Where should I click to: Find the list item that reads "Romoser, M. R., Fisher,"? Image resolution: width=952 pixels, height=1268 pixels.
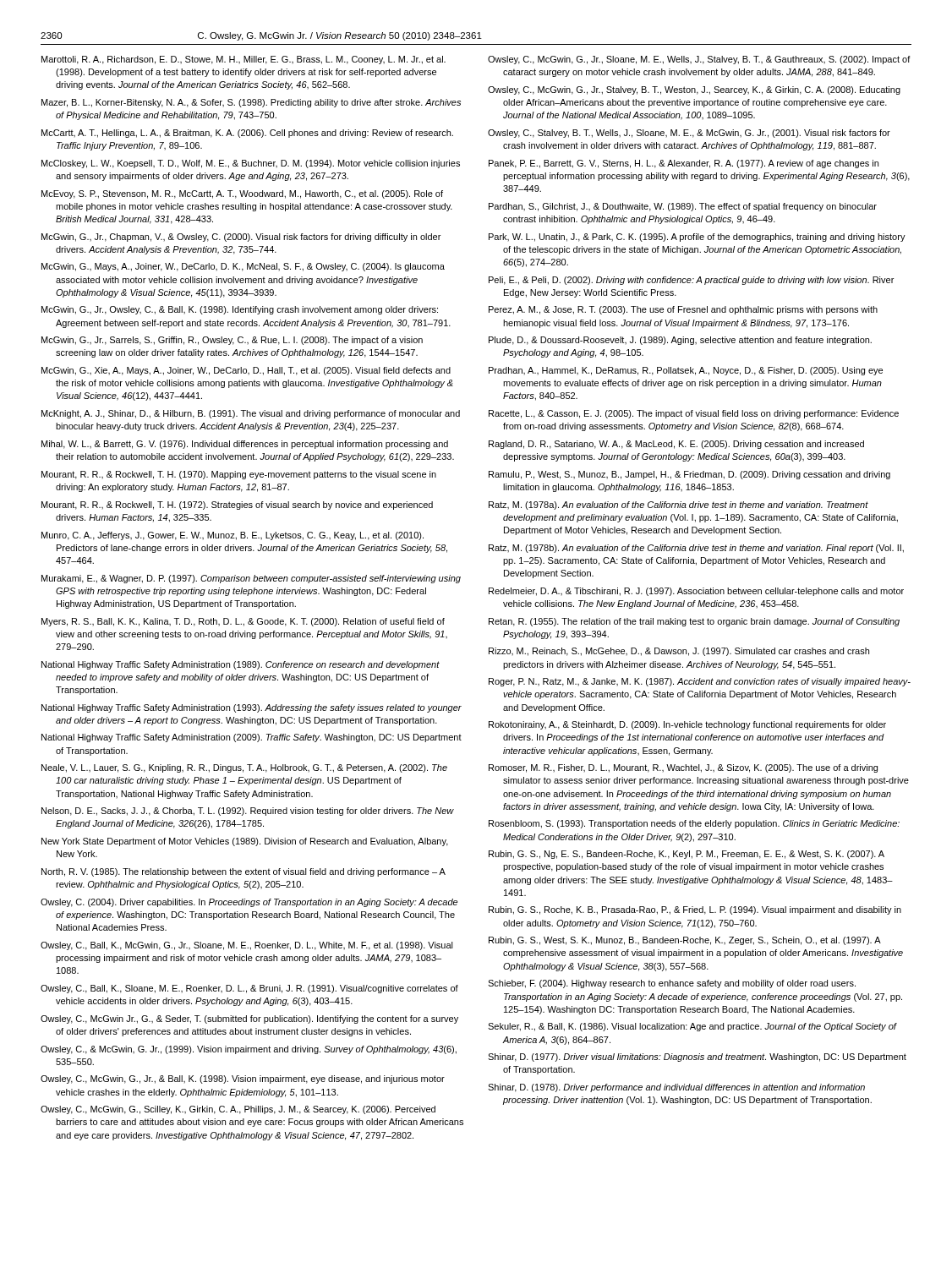(x=698, y=787)
